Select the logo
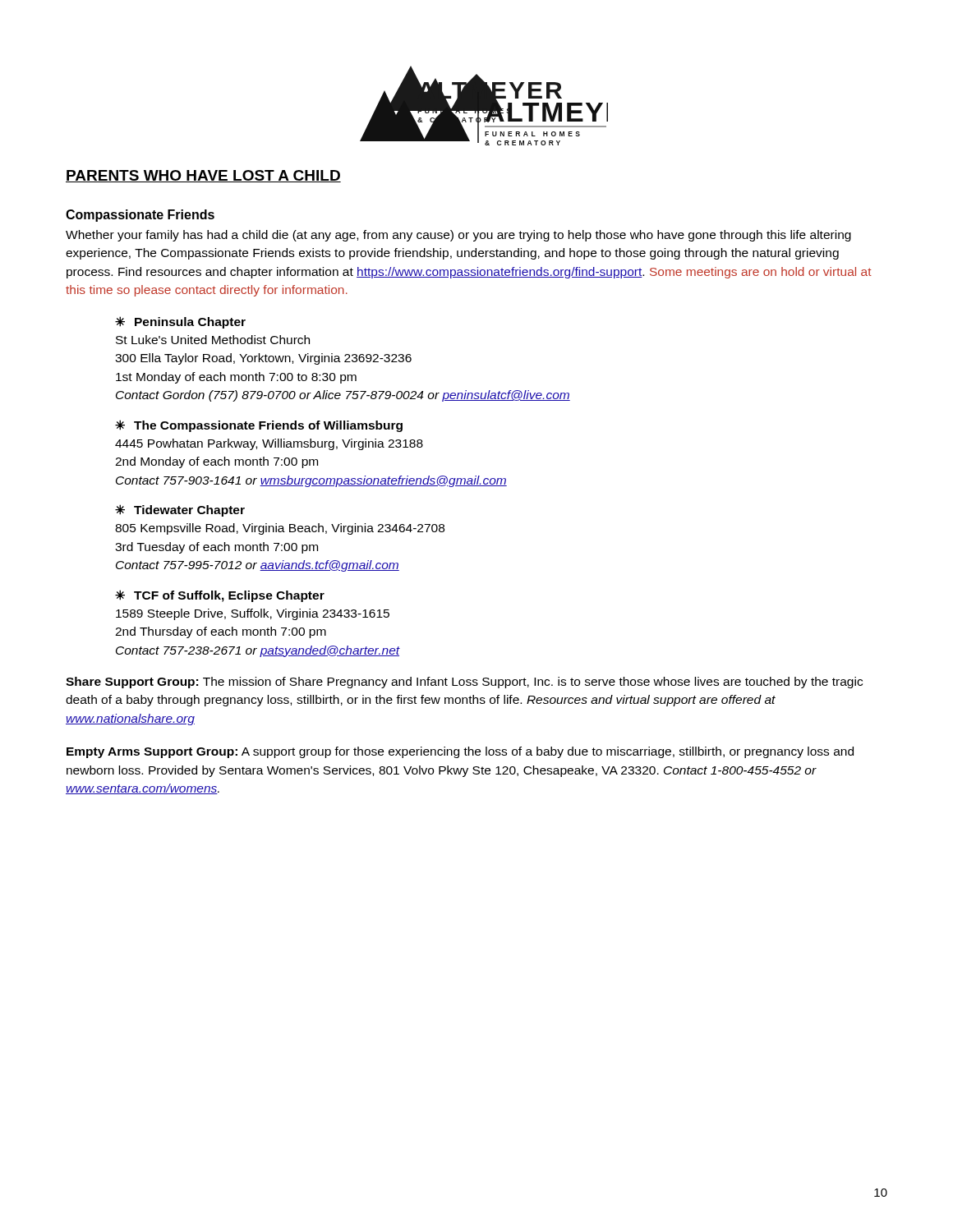 click(x=476, y=120)
